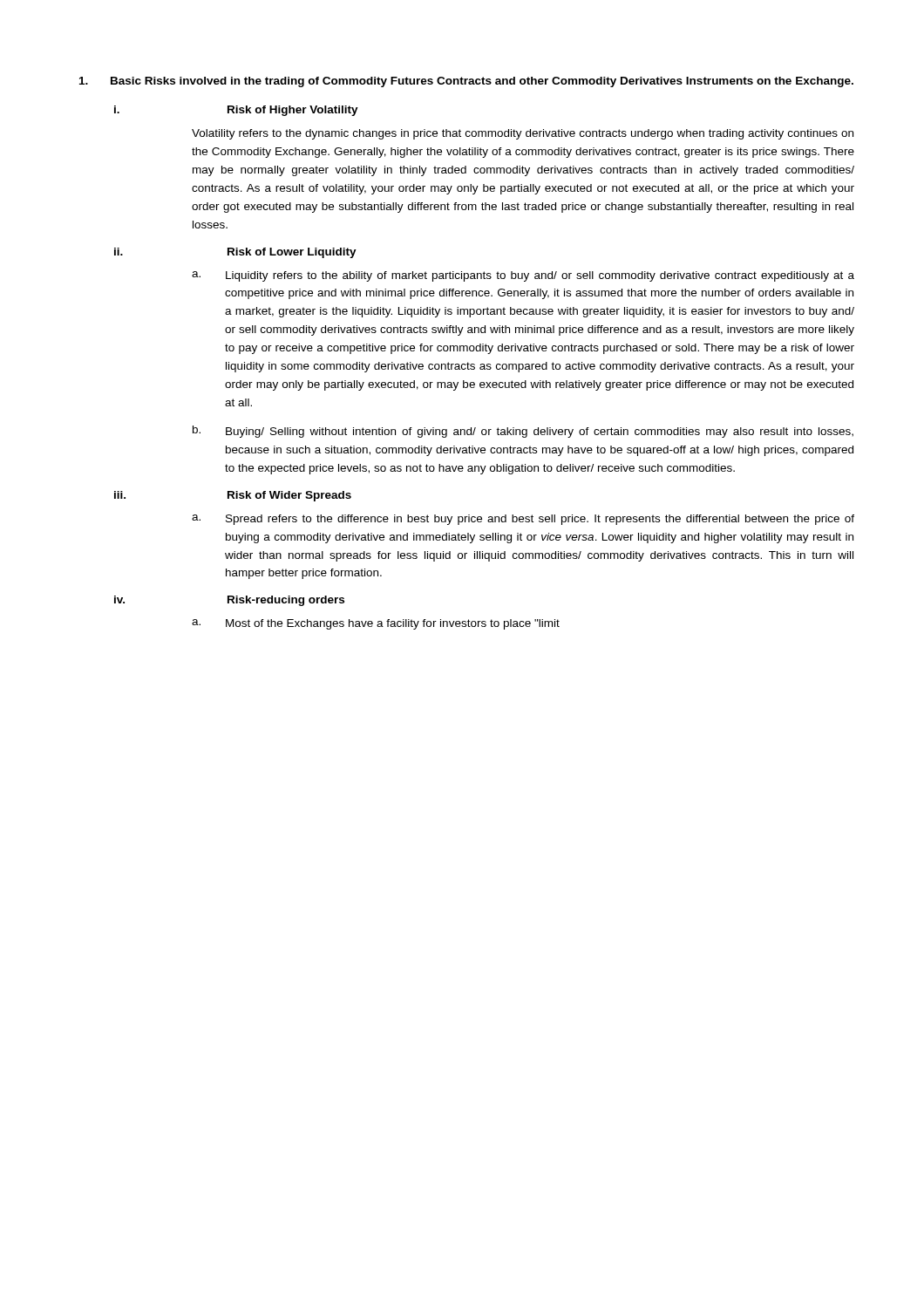The width and height of the screenshot is (924, 1308).
Task: Click on the list item that reads "Basic Risks involved"
Action: pos(466,81)
